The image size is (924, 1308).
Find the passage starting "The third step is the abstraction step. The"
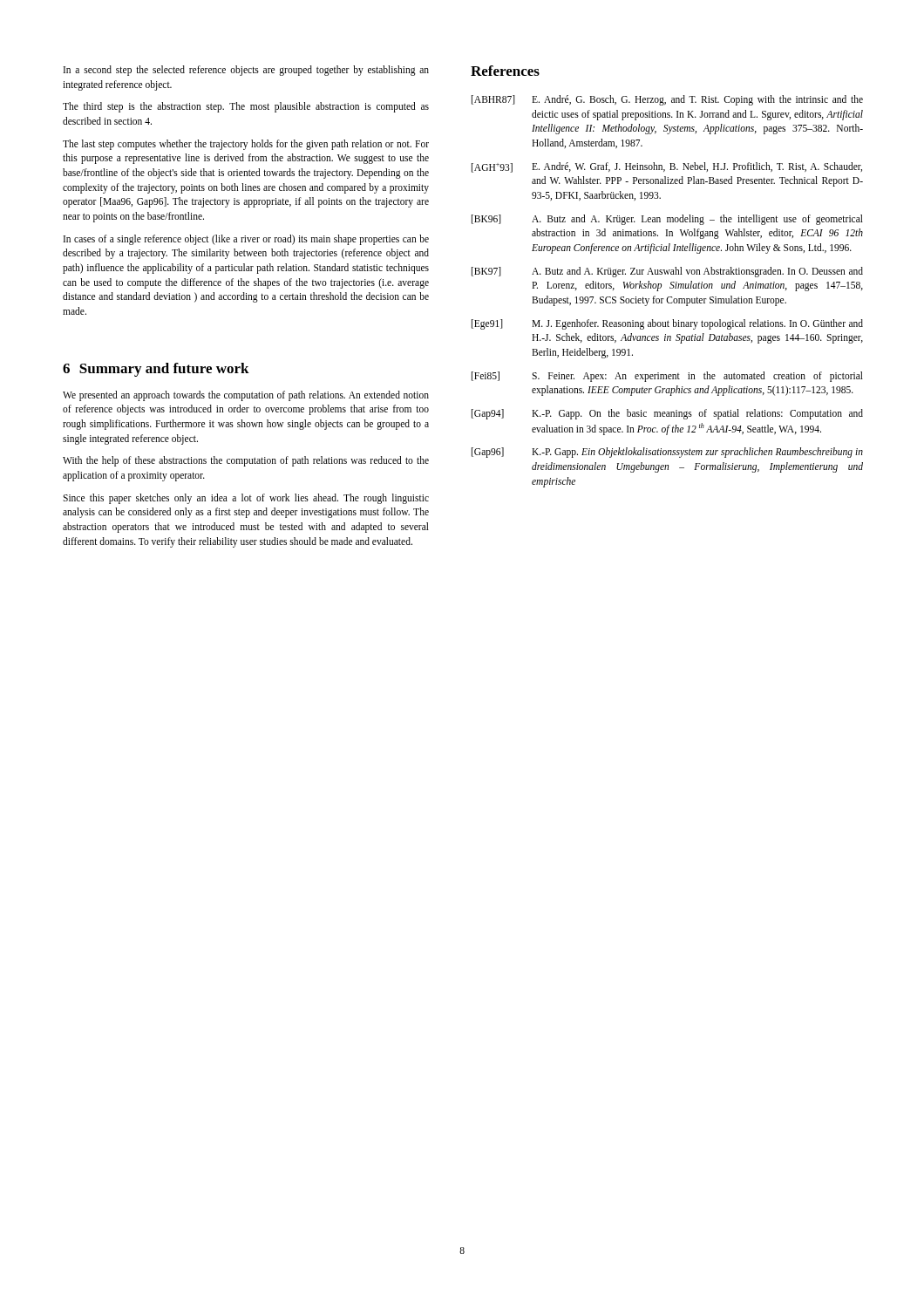click(246, 114)
